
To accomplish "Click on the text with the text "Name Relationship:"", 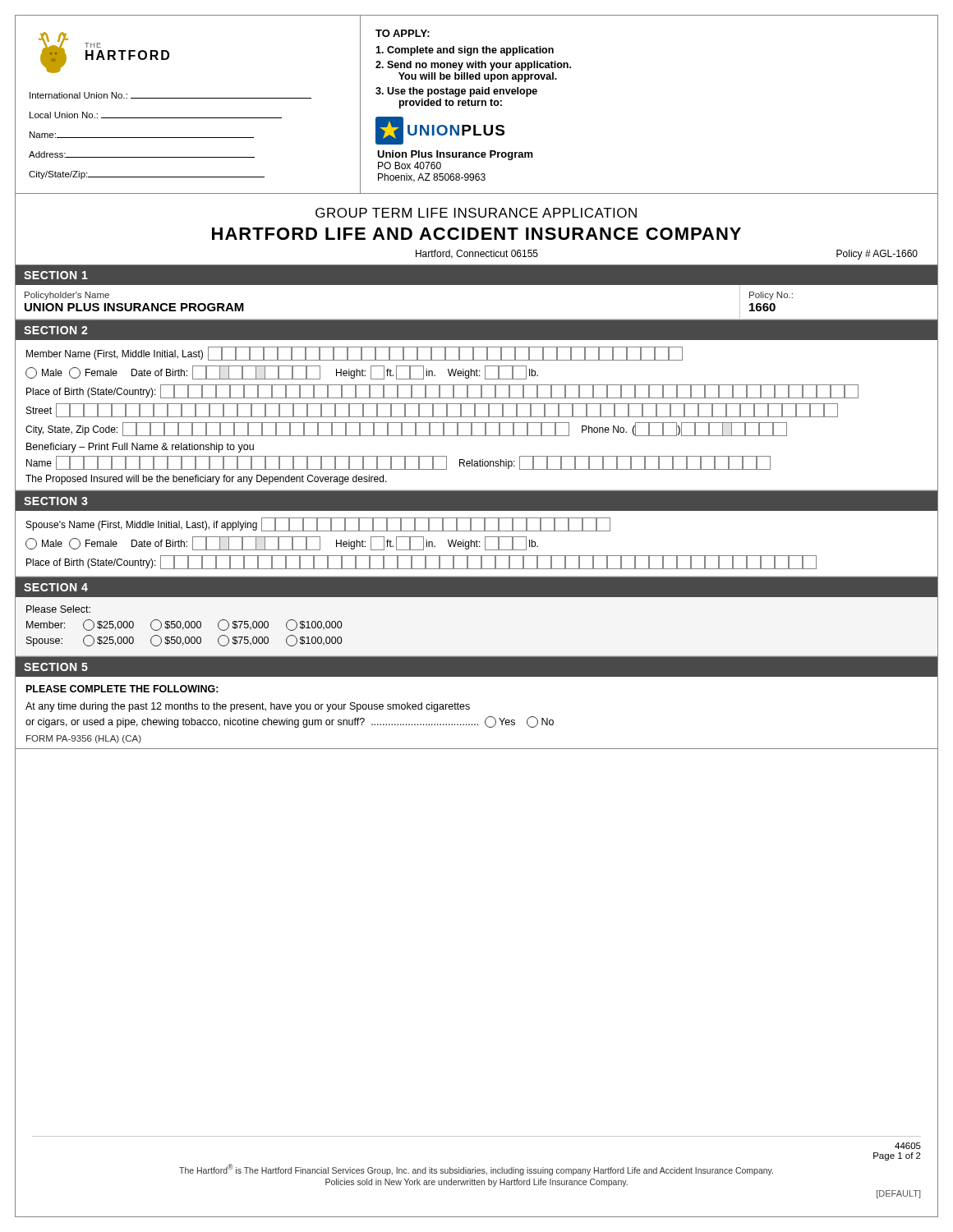I will click(398, 463).
